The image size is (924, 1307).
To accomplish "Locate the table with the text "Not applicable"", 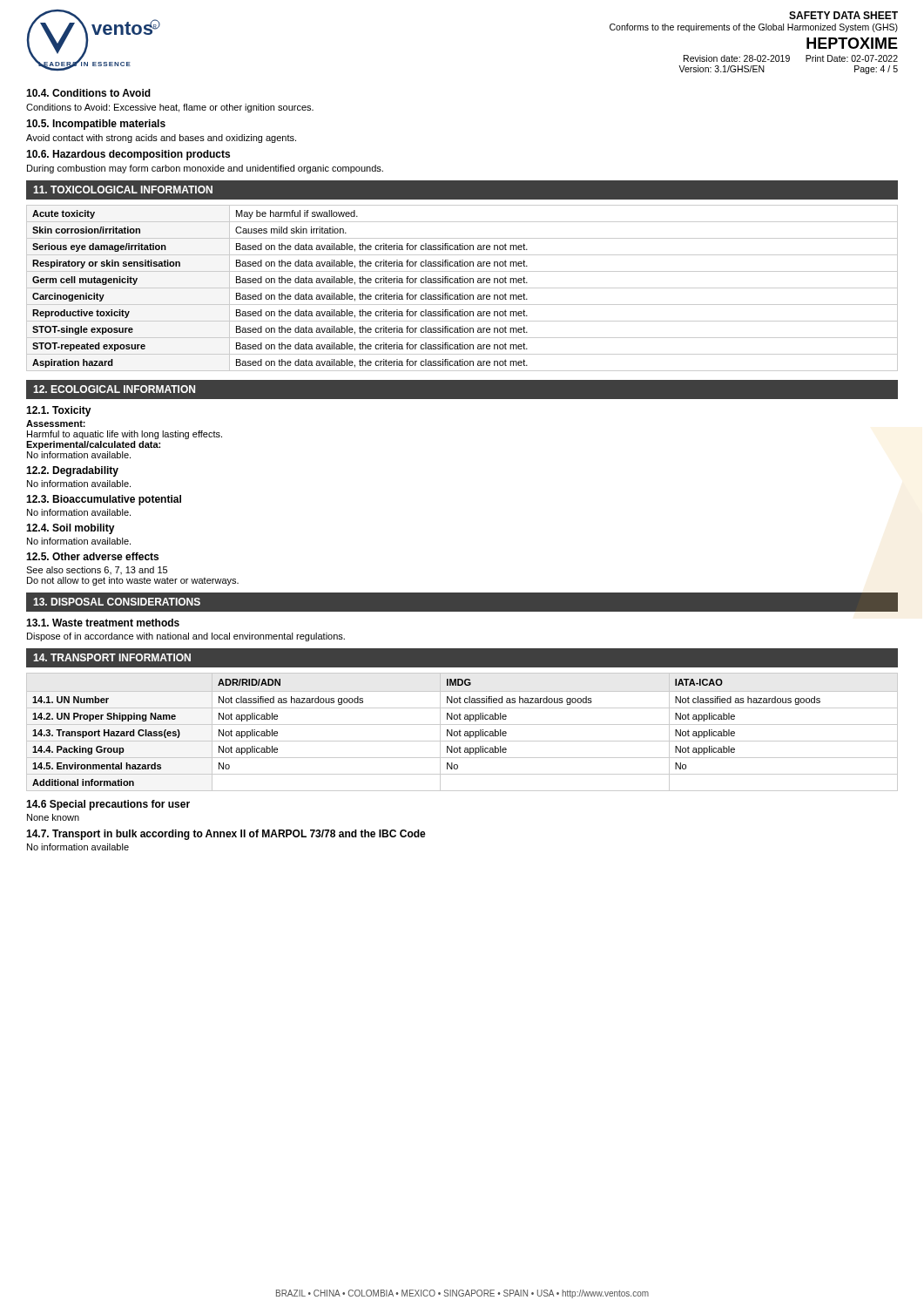I will (x=462, y=732).
